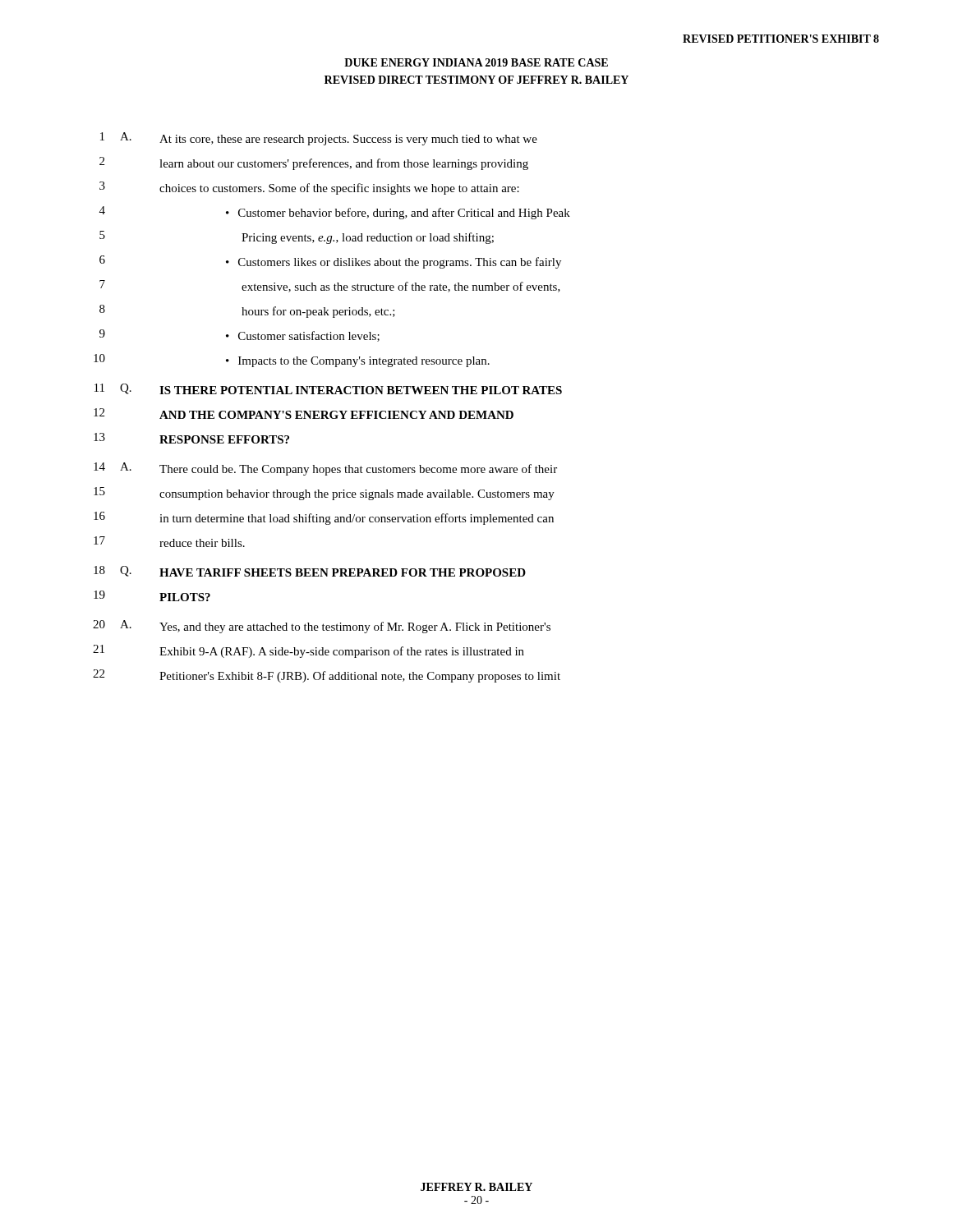The height and width of the screenshot is (1232, 953).
Task: Navigate to the text starting "8 hours for on-peak periods, etc.;"
Action: coord(247,311)
